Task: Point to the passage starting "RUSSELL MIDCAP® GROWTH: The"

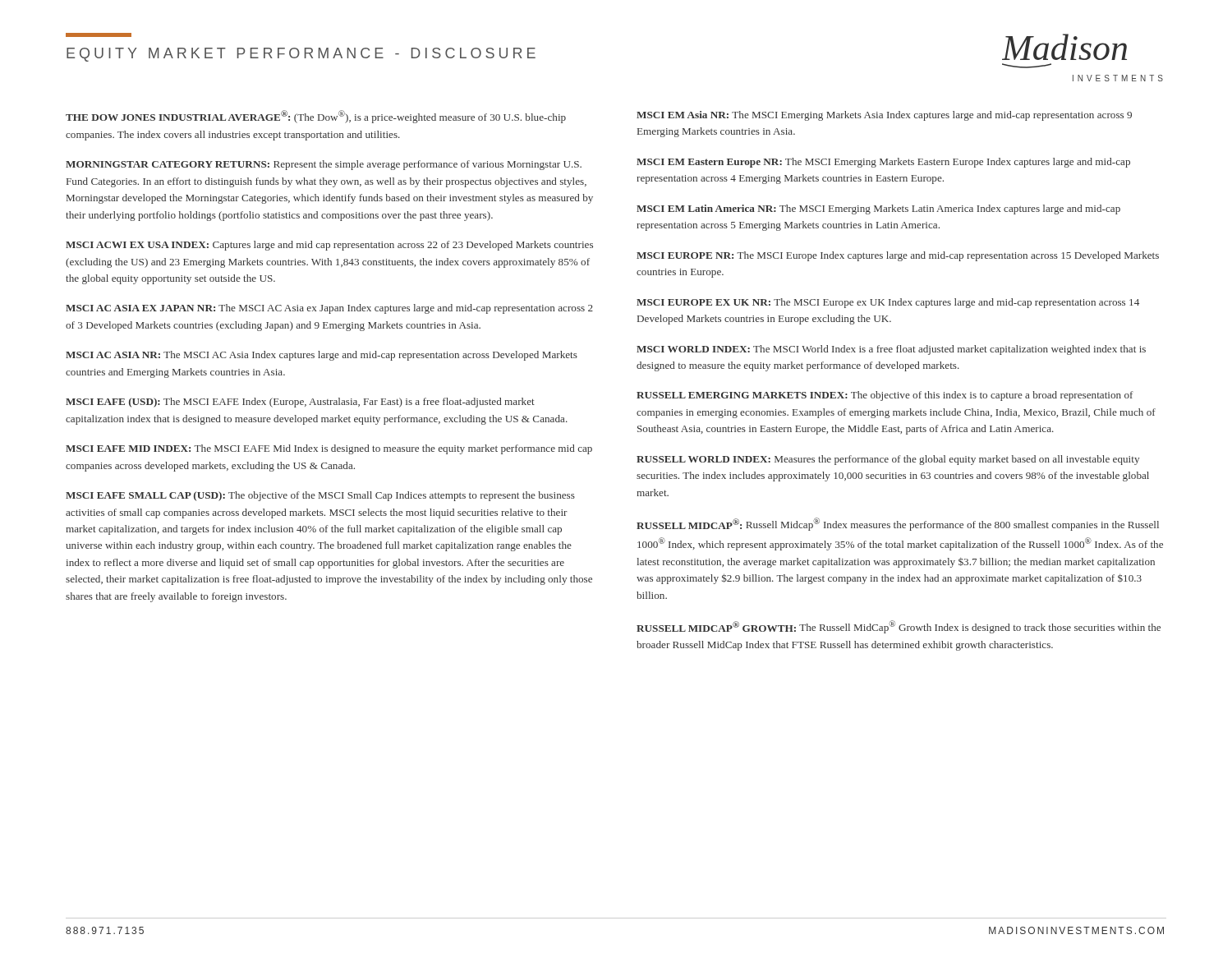Action: click(x=899, y=635)
